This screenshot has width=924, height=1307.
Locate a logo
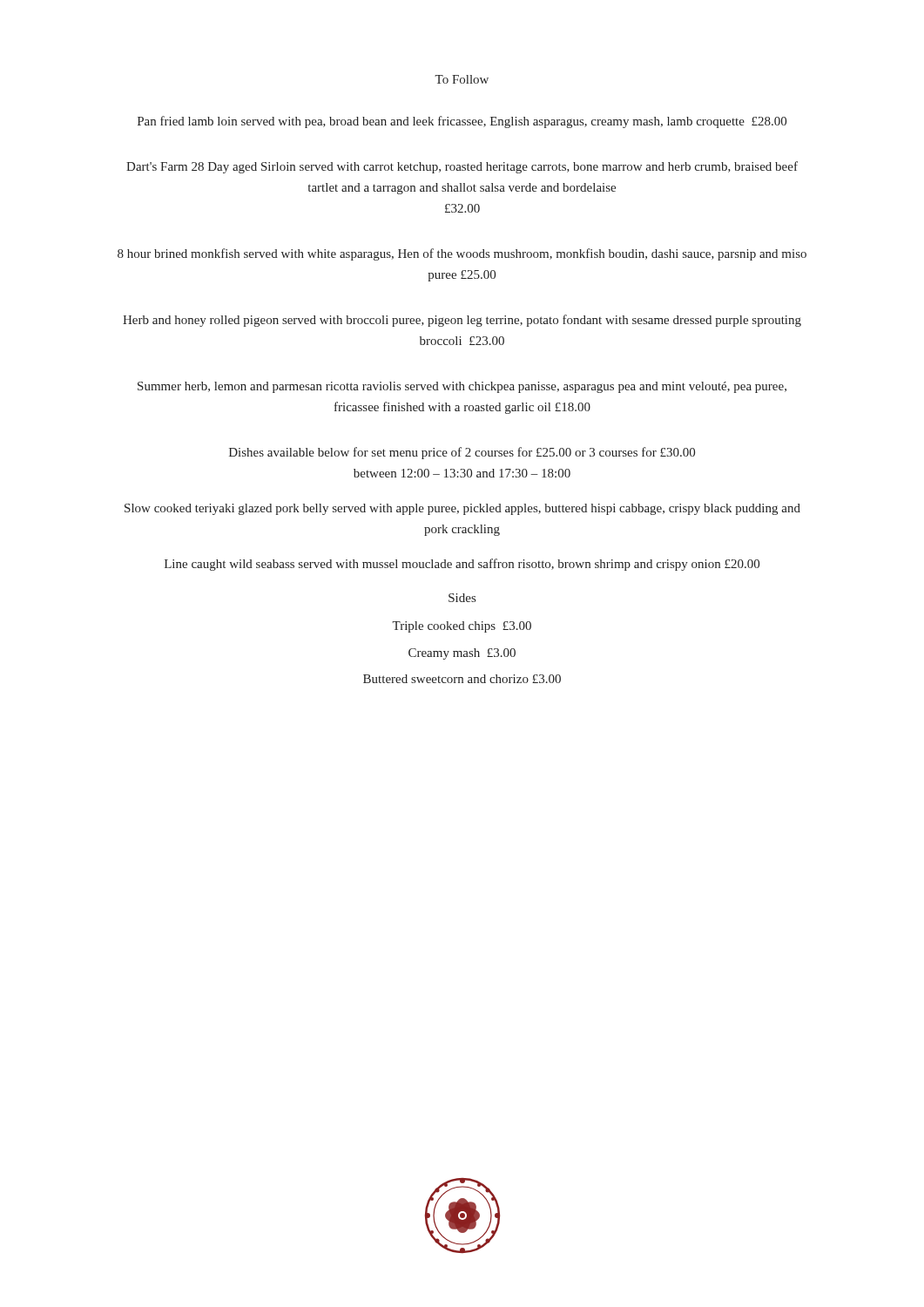tap(462, 1216)
